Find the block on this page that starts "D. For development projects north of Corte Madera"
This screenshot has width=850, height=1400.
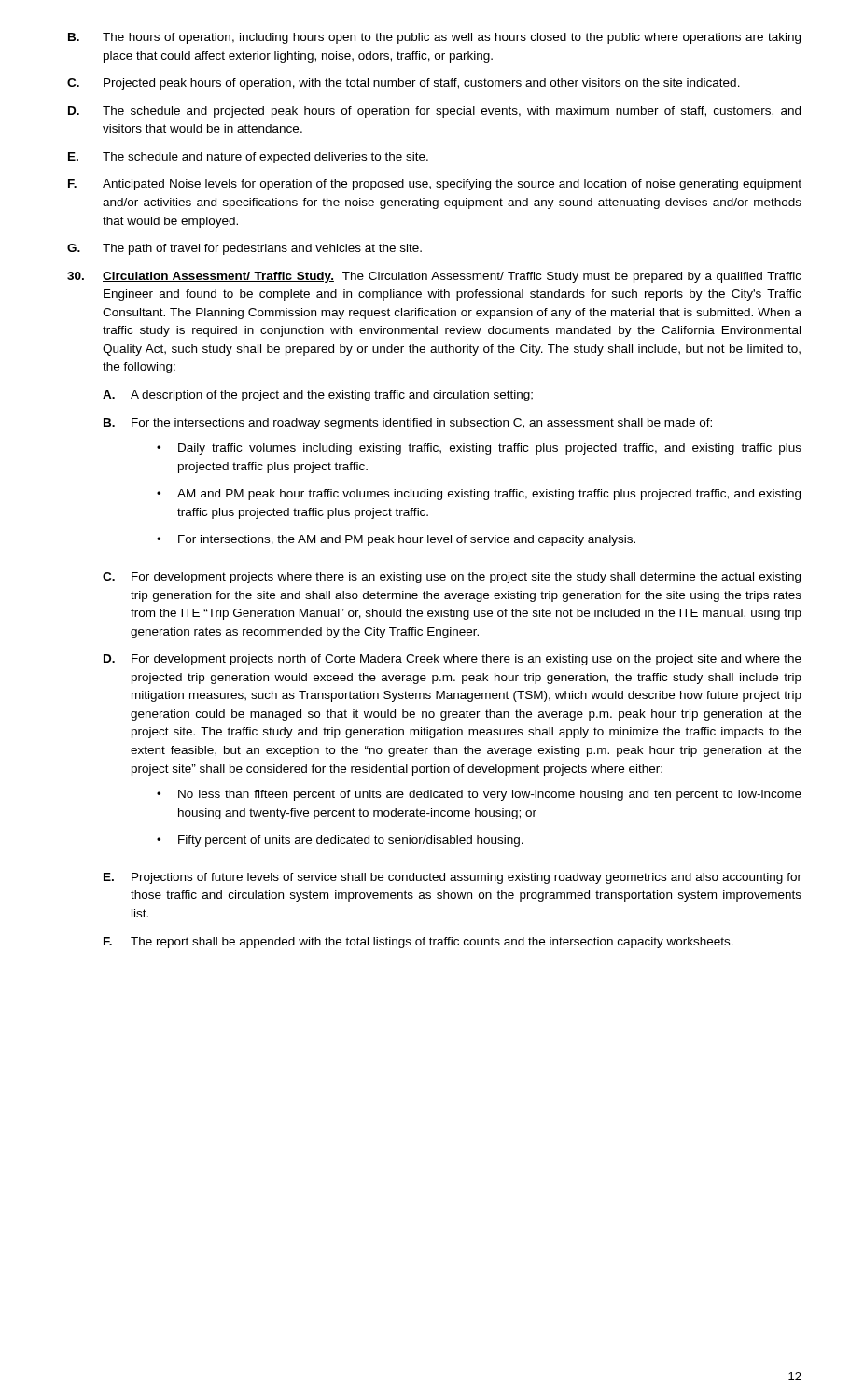452,754
